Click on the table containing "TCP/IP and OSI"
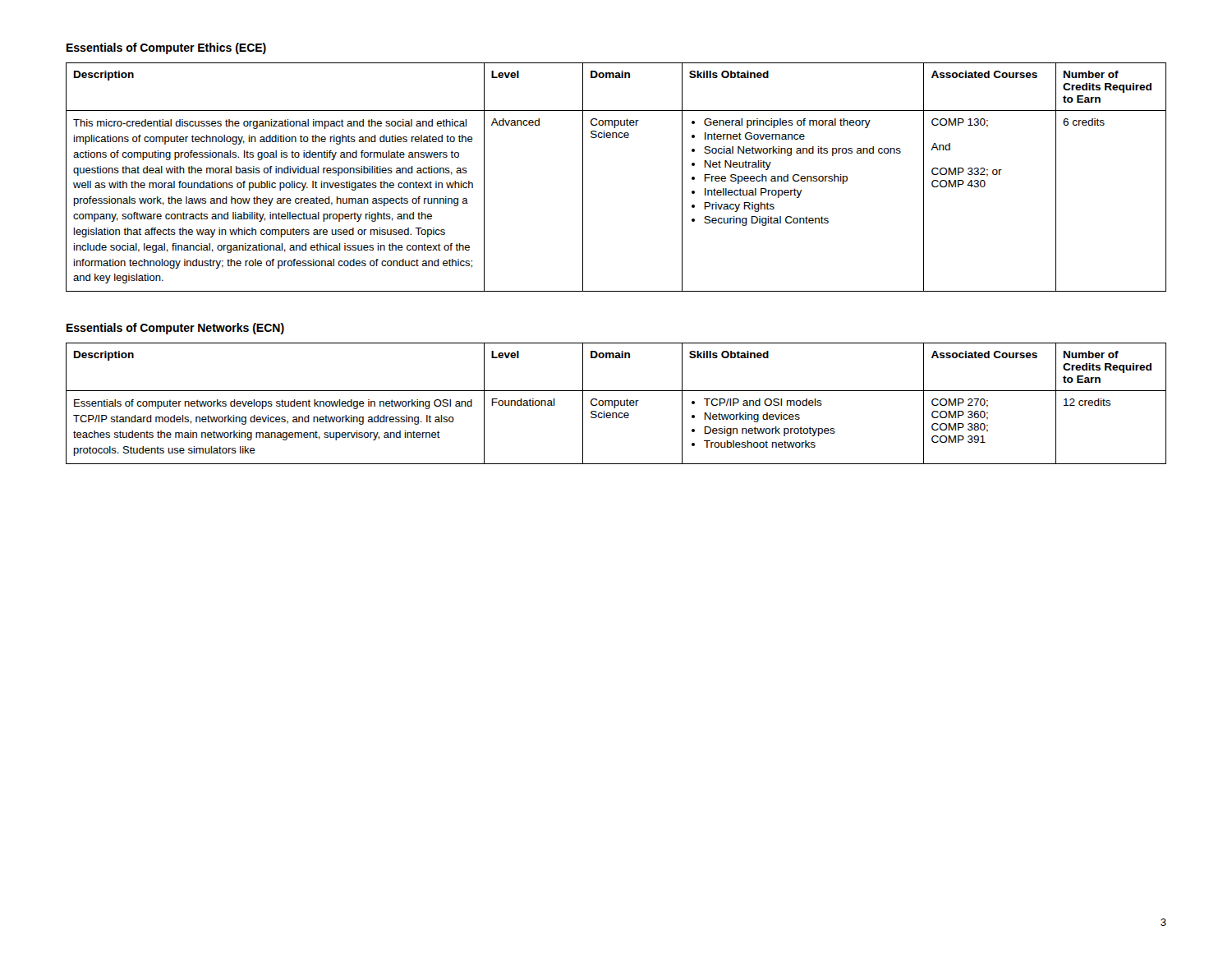The width and height of the screenshot is (1232, 953). [616, 403]
